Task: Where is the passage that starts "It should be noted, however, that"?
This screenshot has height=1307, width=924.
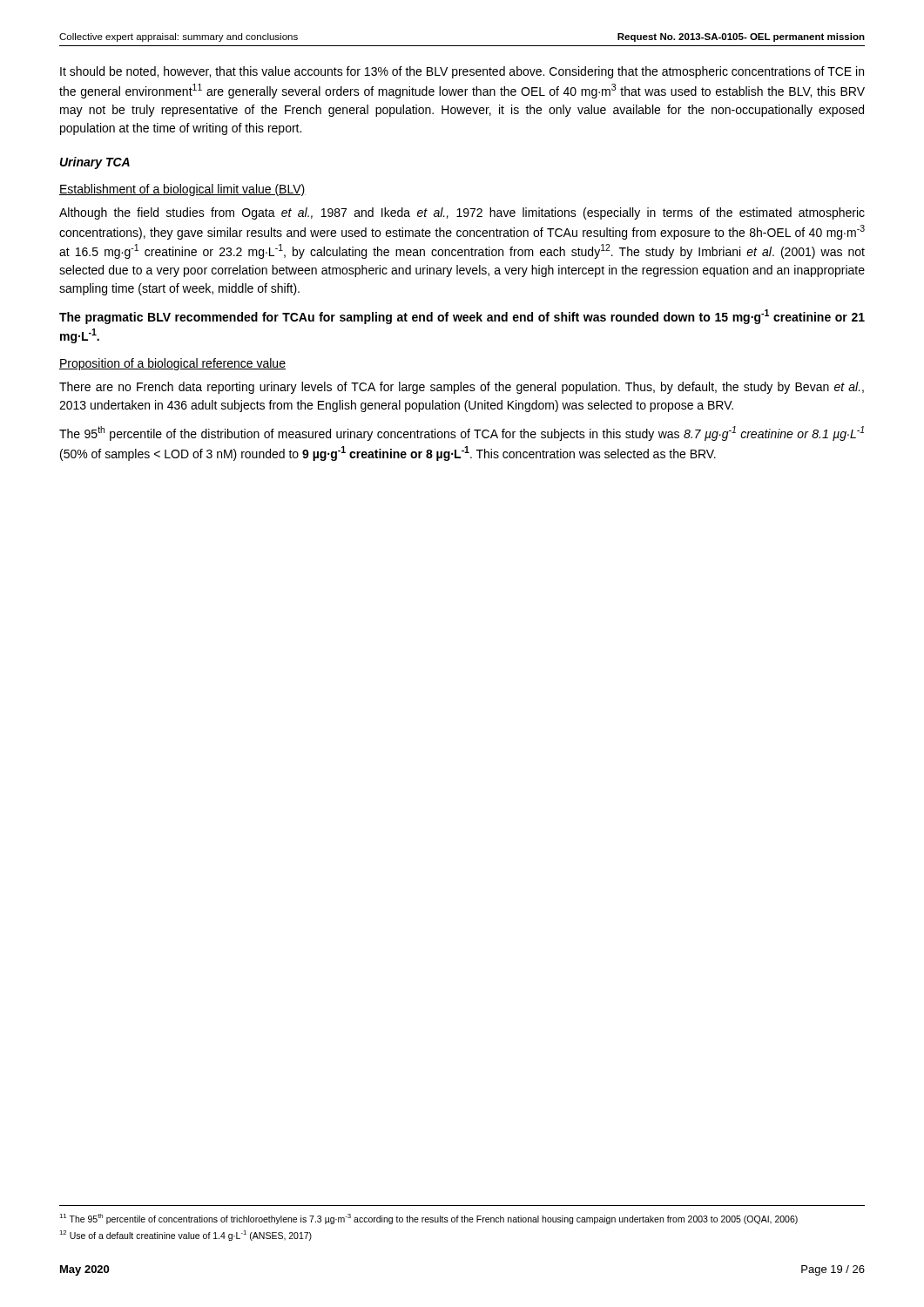Action: click(x=462, y=100)
